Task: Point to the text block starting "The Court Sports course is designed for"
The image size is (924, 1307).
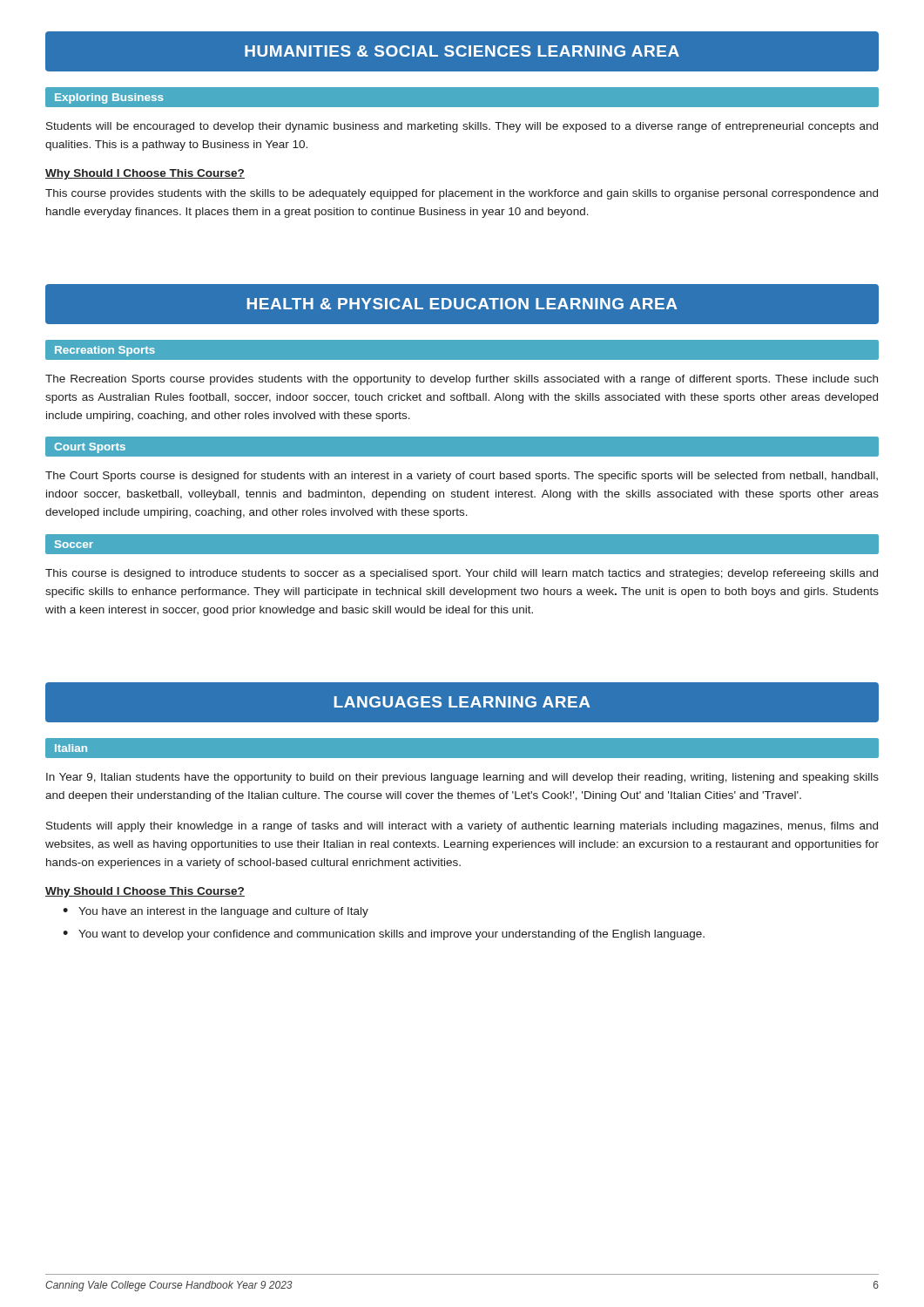Action: point(462,494)
